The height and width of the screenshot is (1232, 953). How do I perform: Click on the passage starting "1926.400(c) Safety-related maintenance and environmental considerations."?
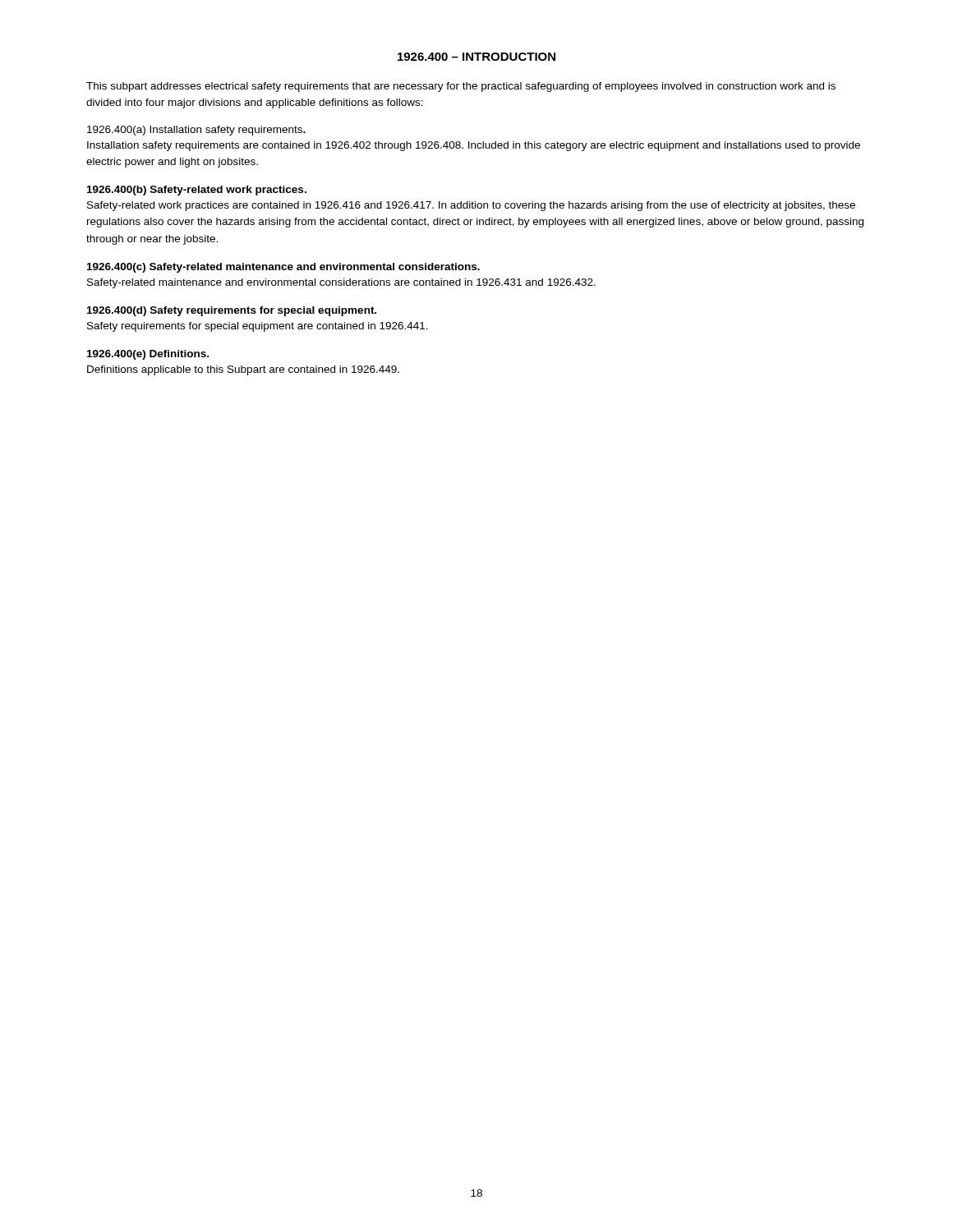(x=283, y=266)
